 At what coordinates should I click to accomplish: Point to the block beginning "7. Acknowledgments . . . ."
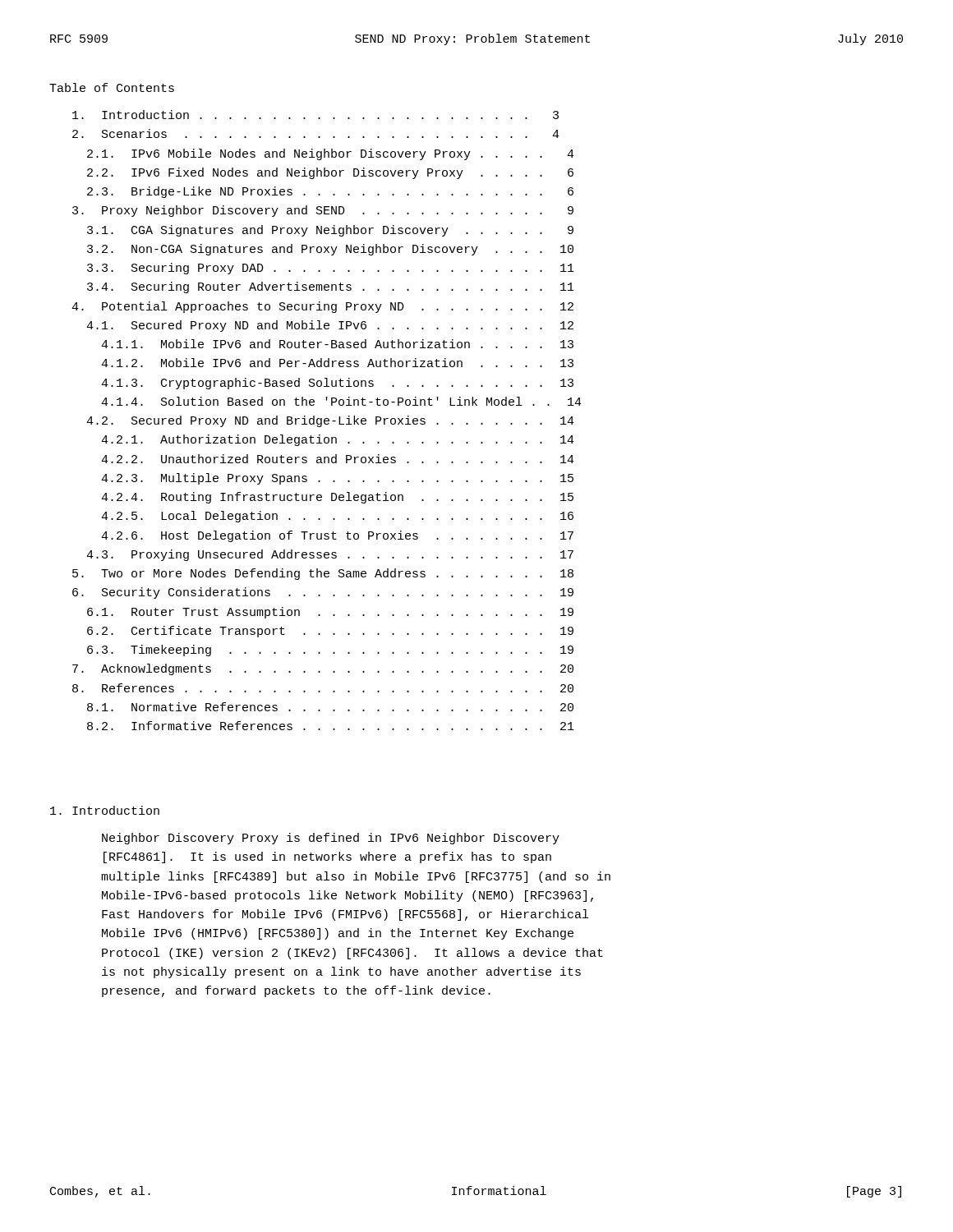point(312,670)
